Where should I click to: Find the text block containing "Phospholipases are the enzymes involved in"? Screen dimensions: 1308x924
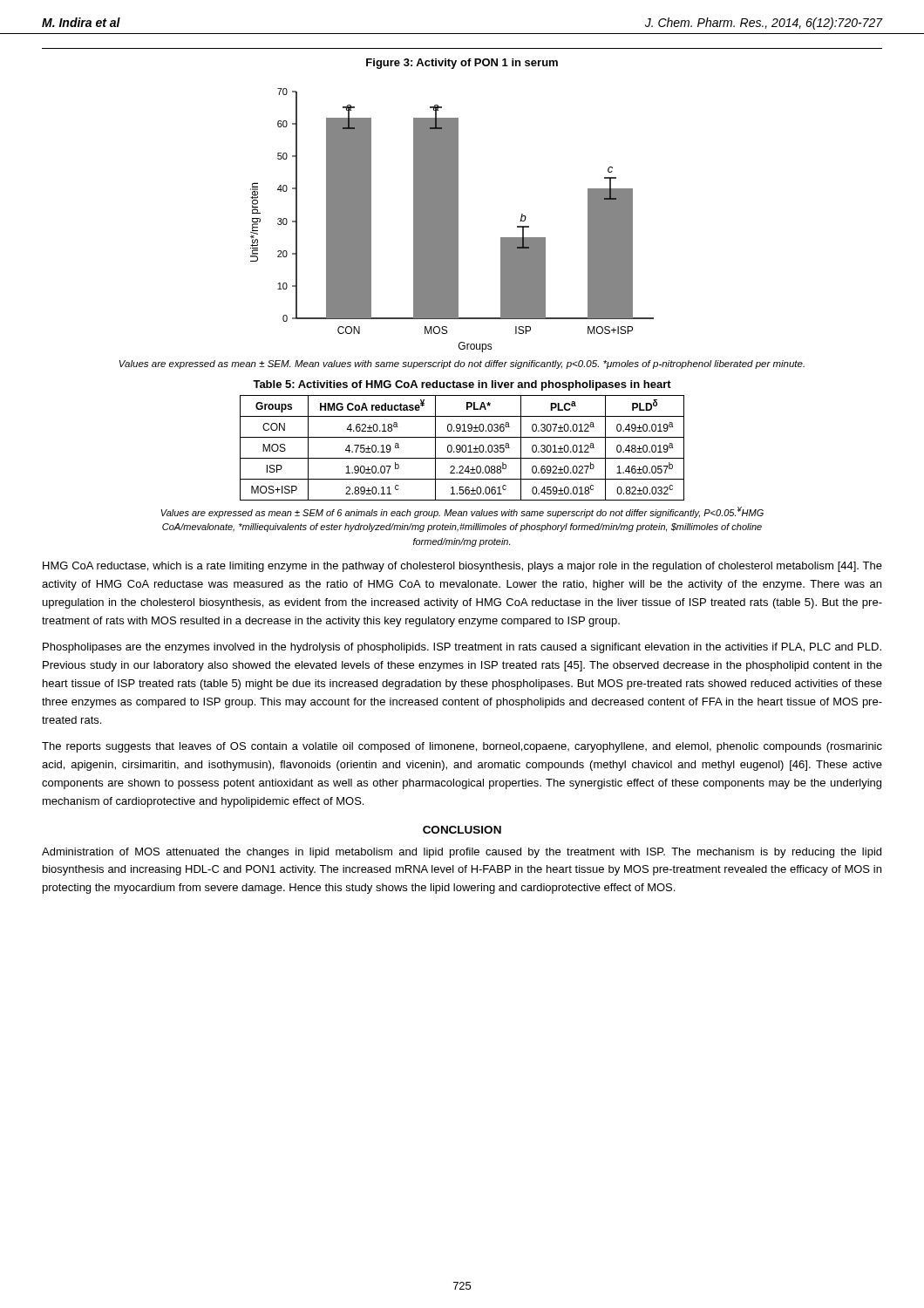(462, 683)
